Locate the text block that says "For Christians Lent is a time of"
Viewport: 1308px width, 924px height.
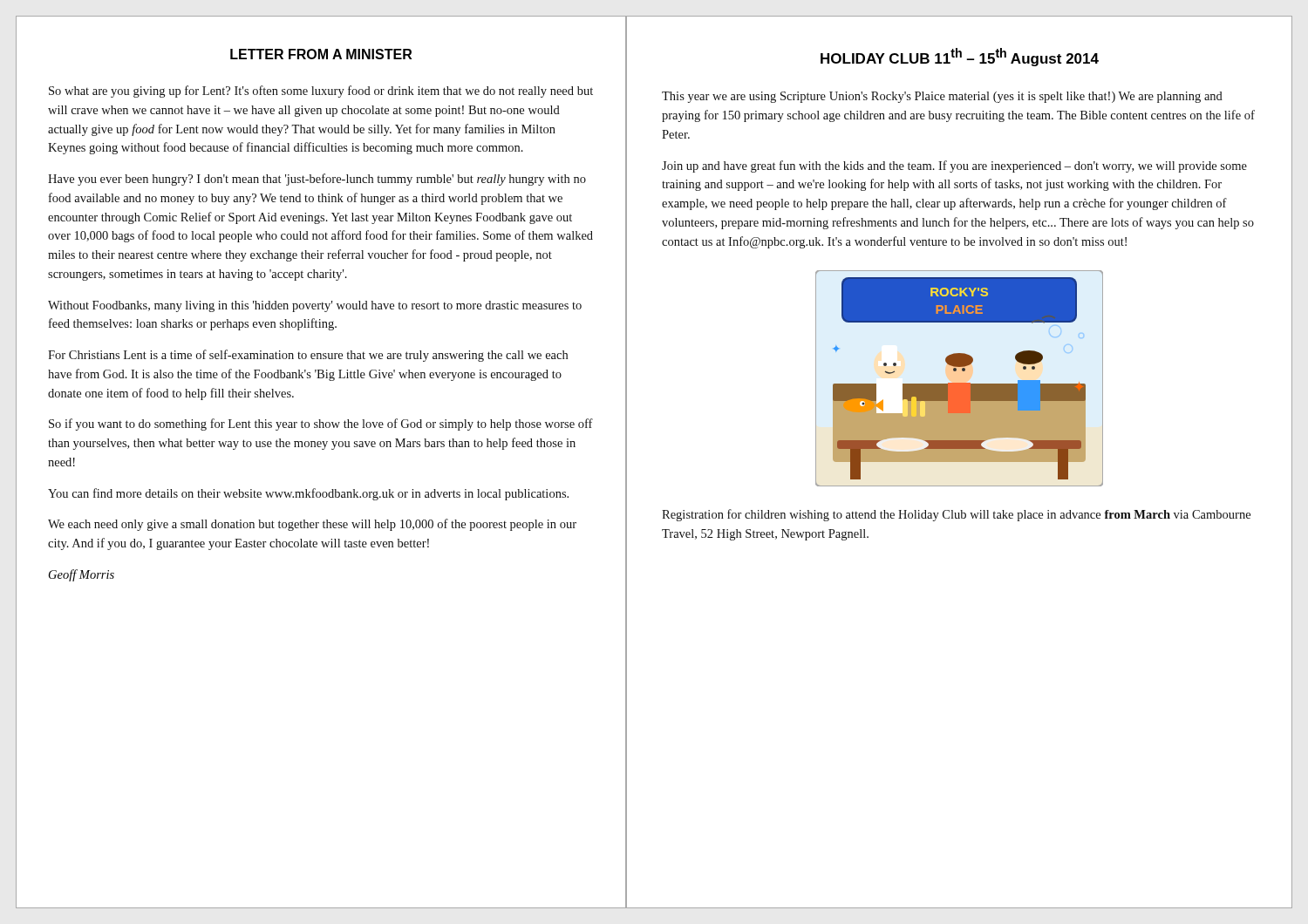tap(308, 374)
